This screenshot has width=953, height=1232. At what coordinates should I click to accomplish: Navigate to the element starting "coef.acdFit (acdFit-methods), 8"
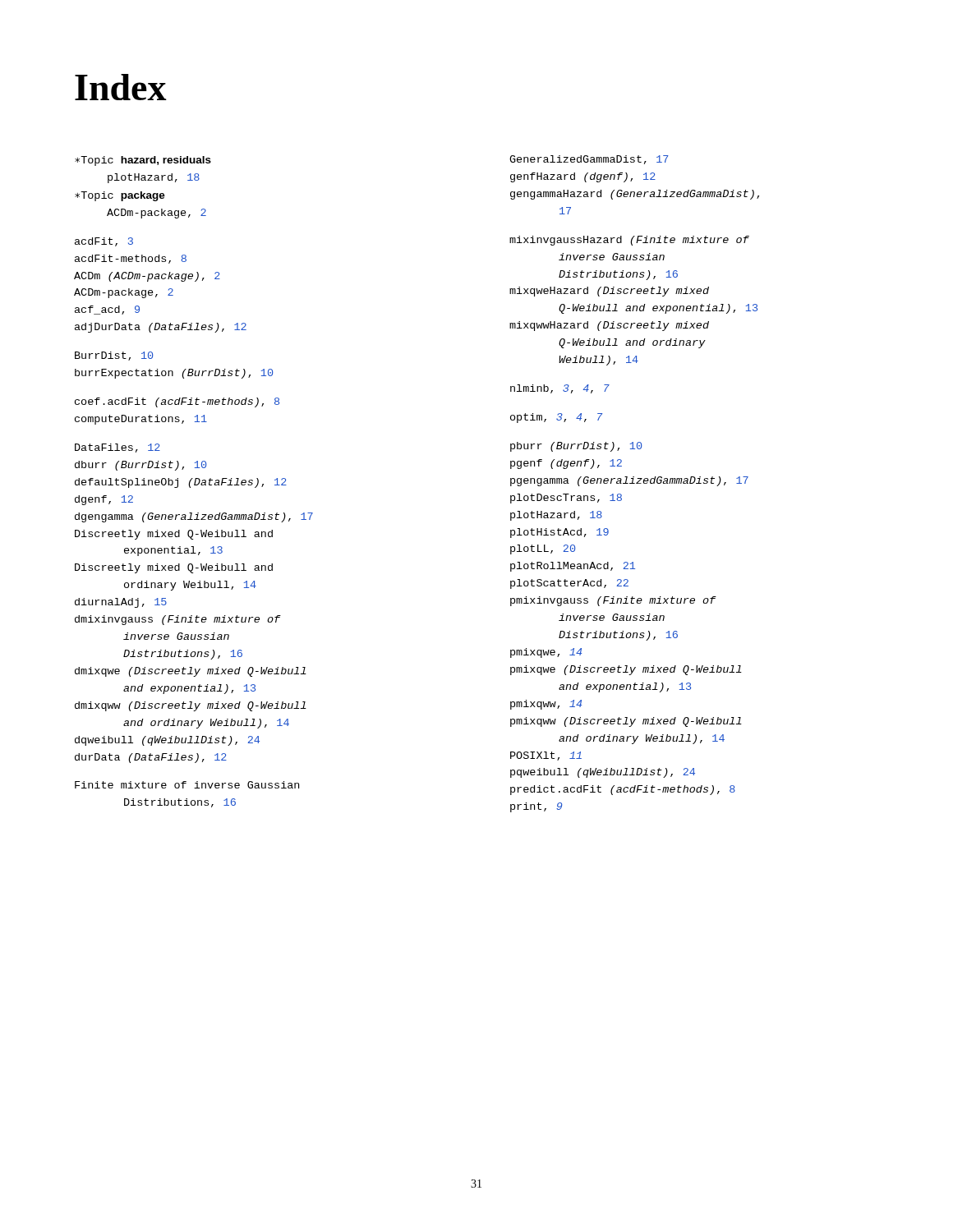click(177, 402)
